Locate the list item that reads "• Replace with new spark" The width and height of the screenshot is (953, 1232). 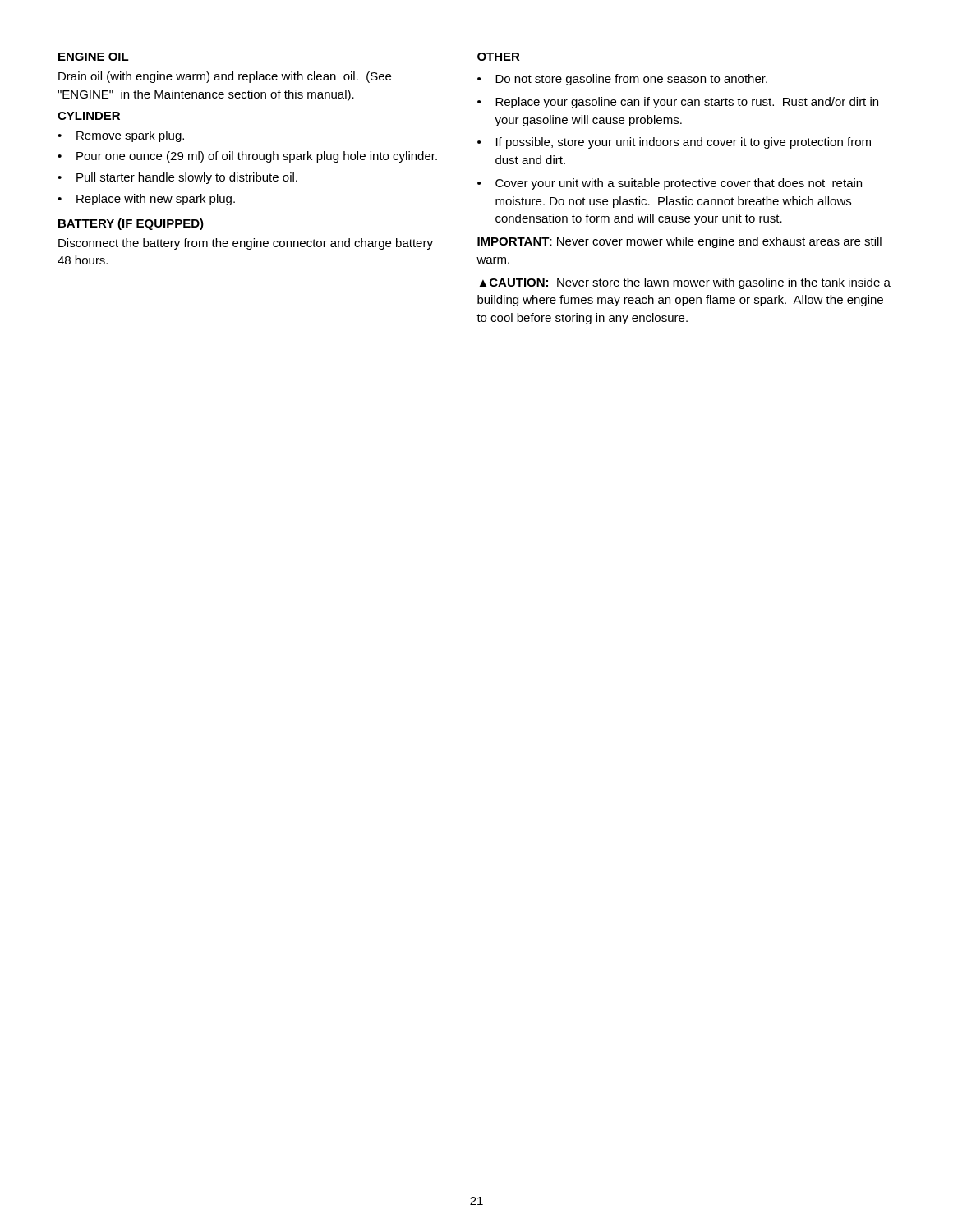tap(147, 198)
